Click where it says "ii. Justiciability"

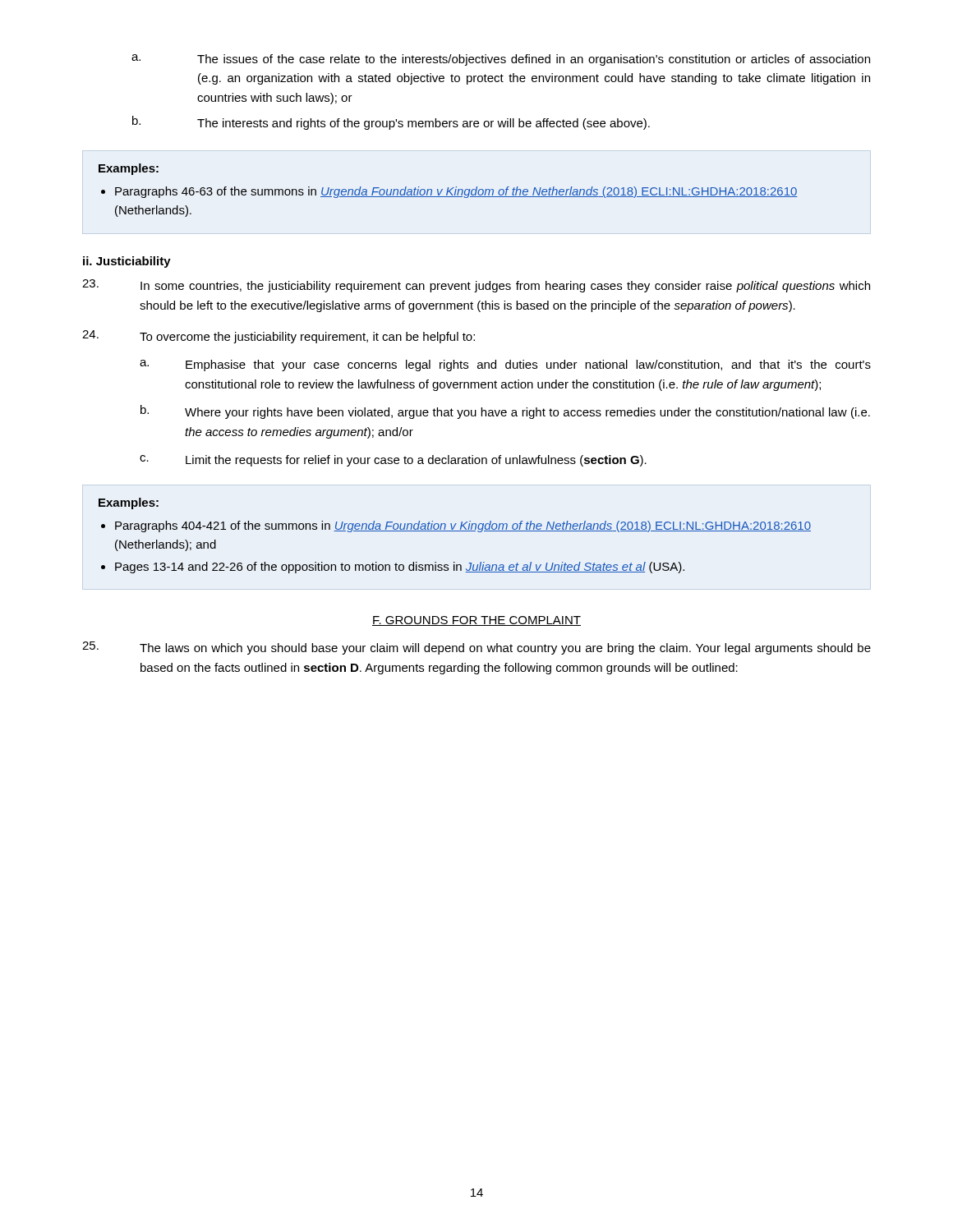126,260
